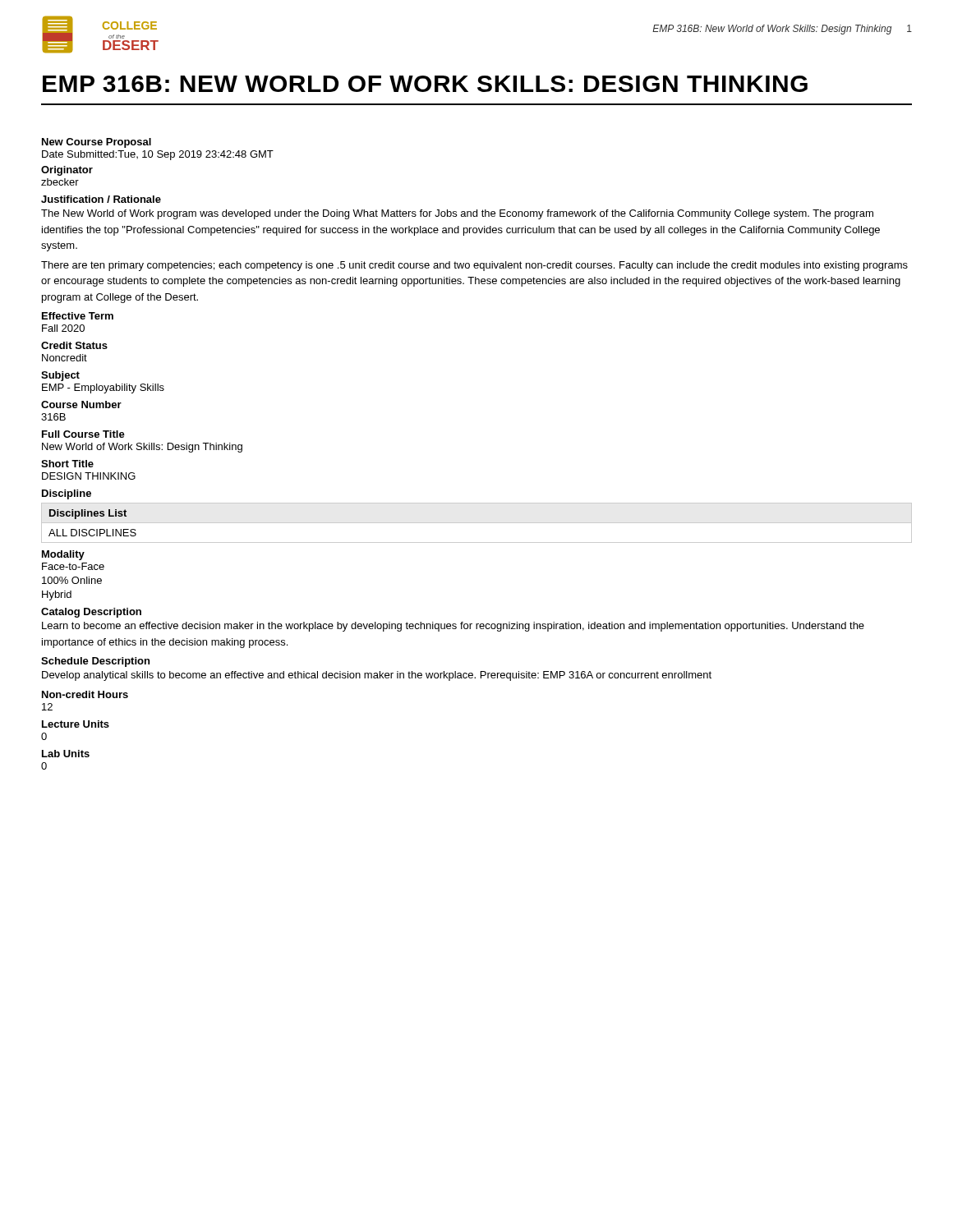Point to the text block starting "EMP 316B: NEW WORLD"
This screenshot has width=953, height=1232.
pyautogui.click(x=425, y=83)
